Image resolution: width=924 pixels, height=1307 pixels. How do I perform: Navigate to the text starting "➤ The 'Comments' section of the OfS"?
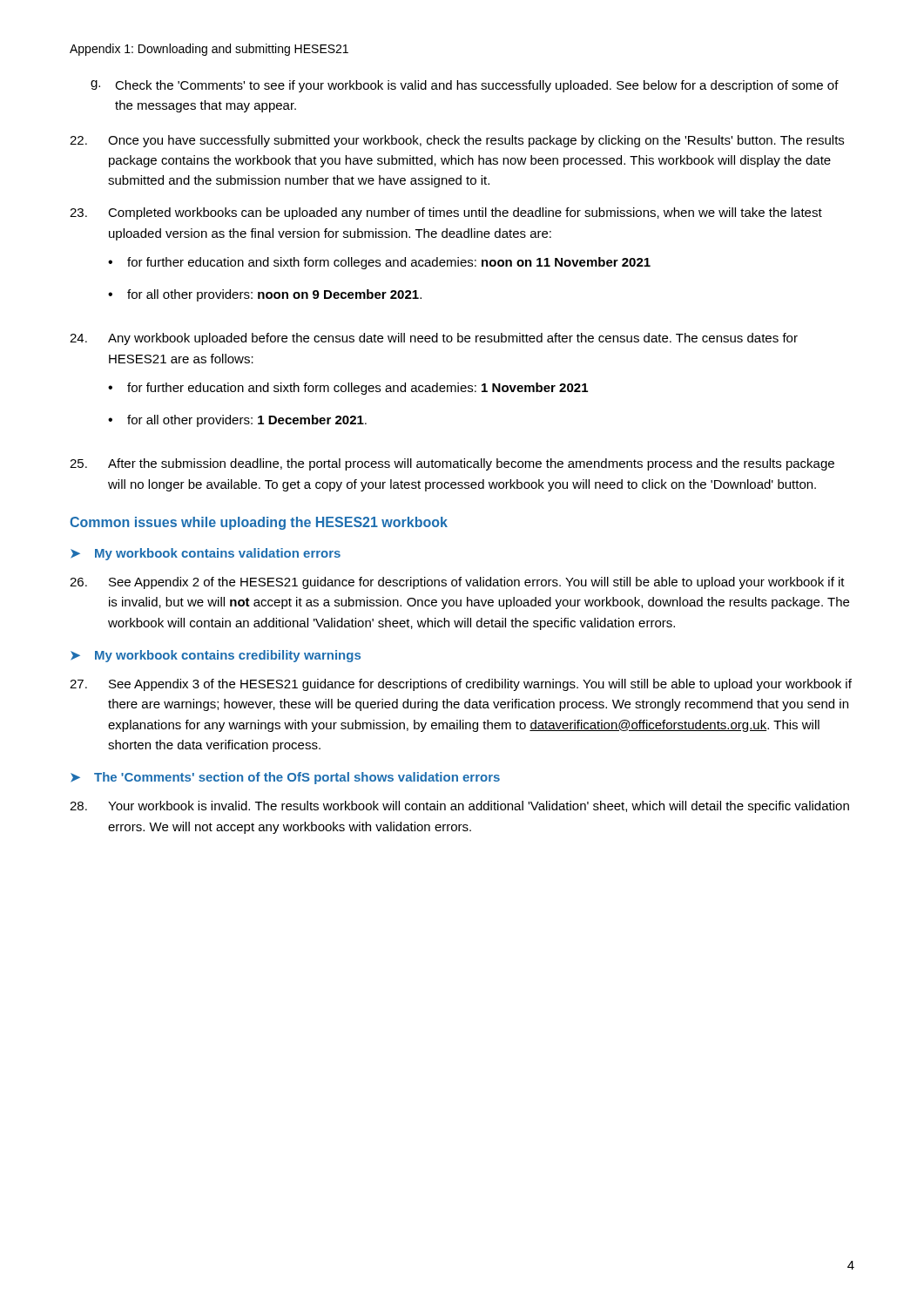pyautogui.click(x=462, y=777)
